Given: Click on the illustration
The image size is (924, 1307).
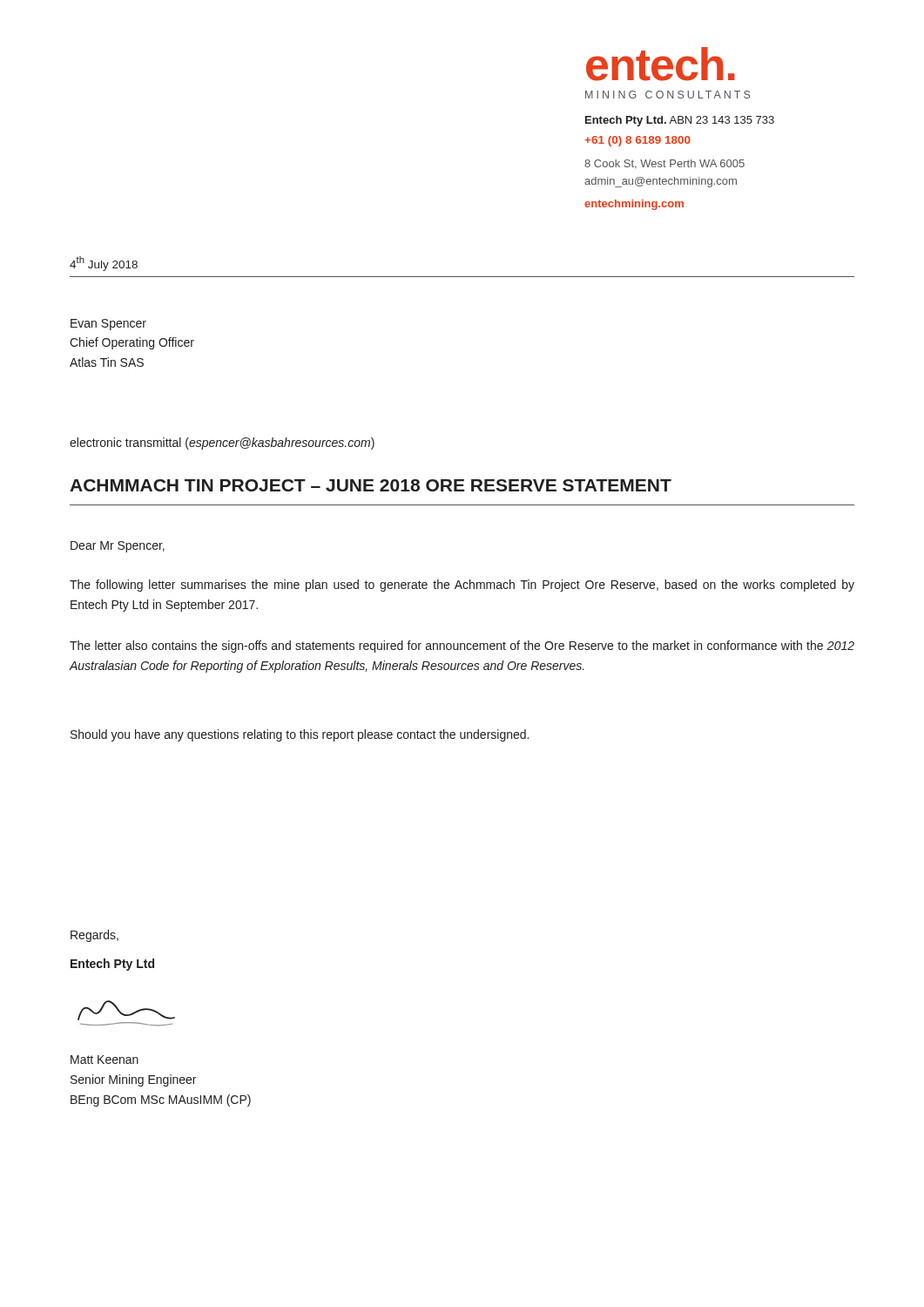Looking at the screenshot, I should tap(126, 1006).
